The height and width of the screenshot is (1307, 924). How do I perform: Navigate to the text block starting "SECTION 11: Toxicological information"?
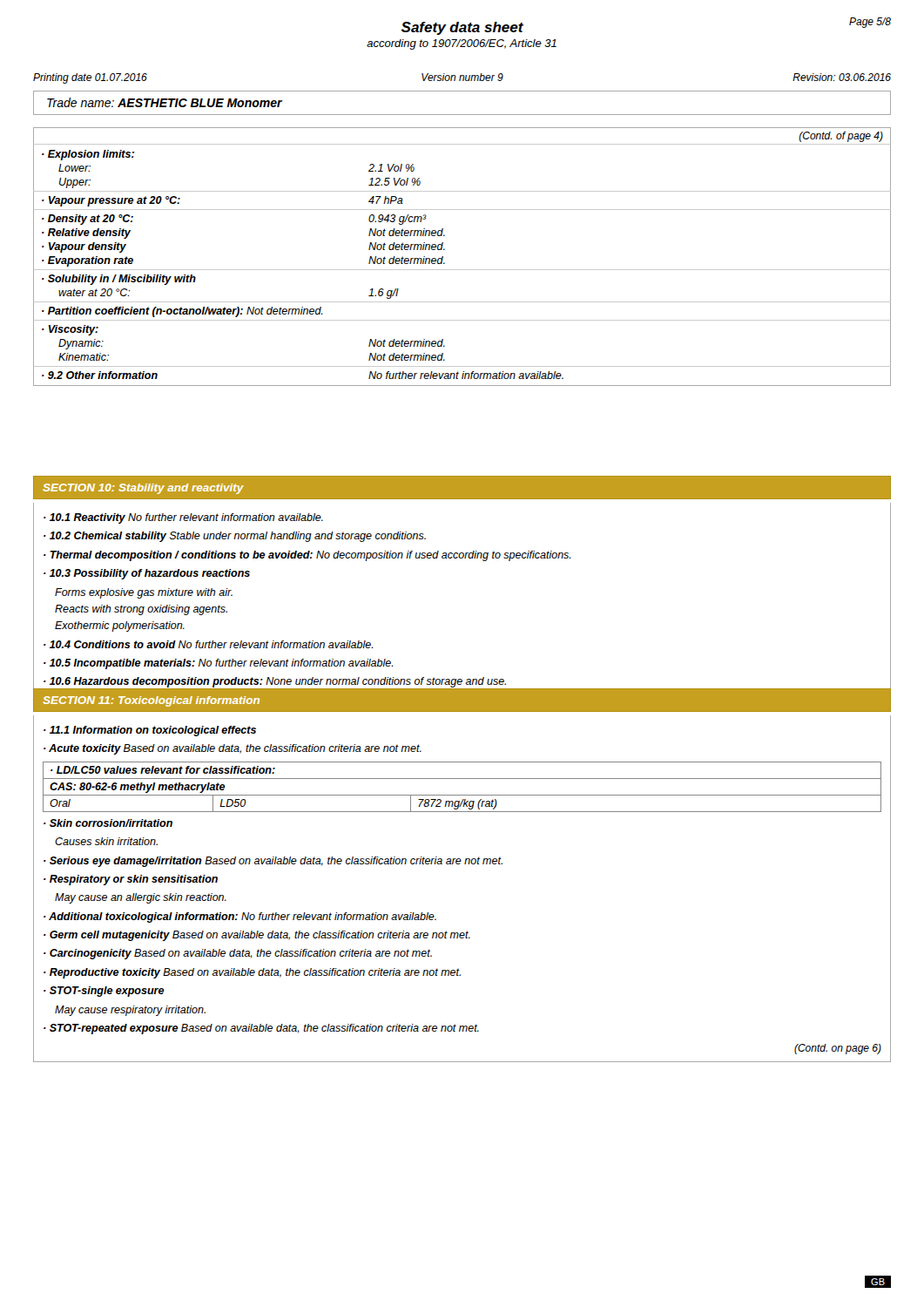(151, 700)
